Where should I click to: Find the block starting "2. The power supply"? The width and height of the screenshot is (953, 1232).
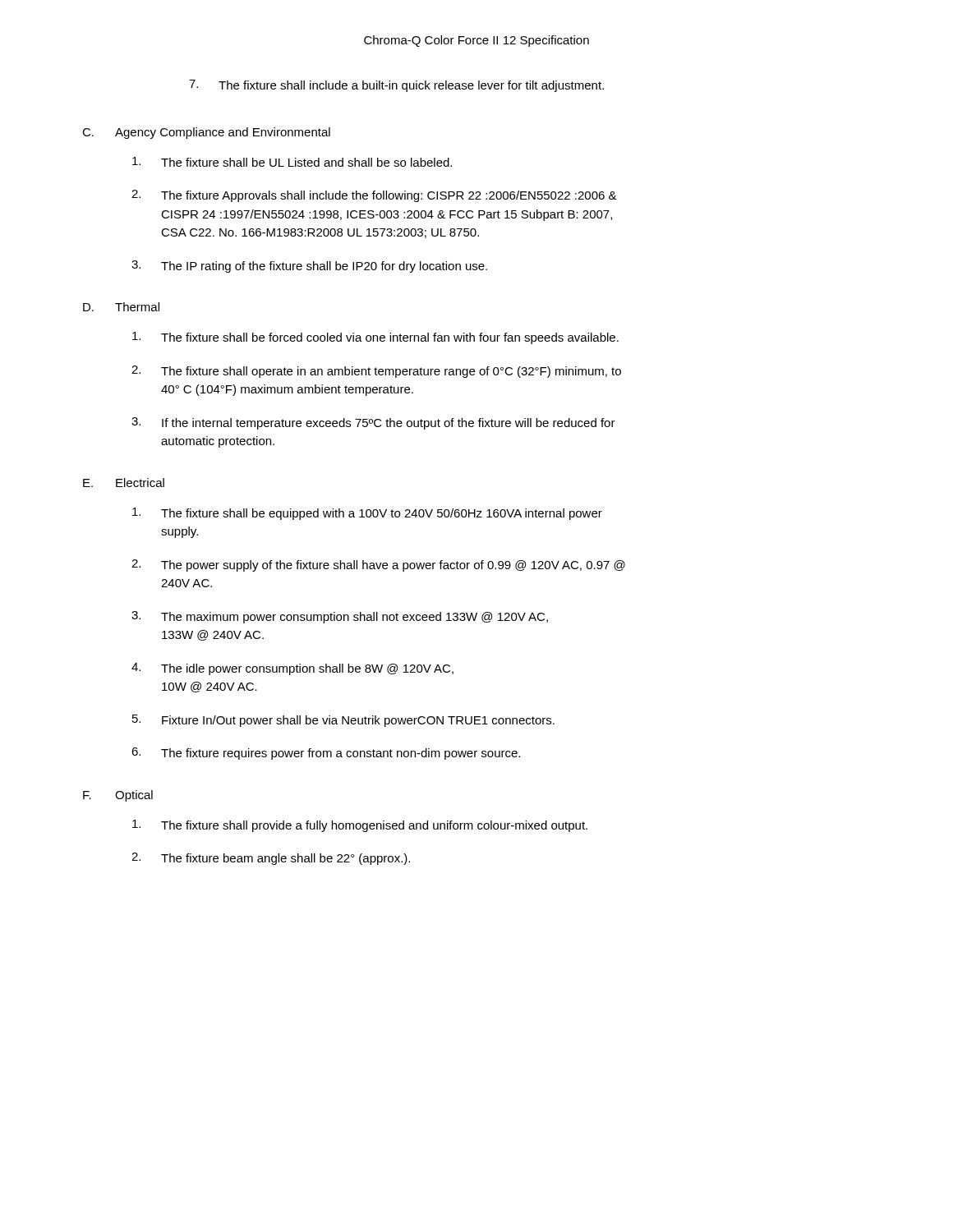click(379, 574)
